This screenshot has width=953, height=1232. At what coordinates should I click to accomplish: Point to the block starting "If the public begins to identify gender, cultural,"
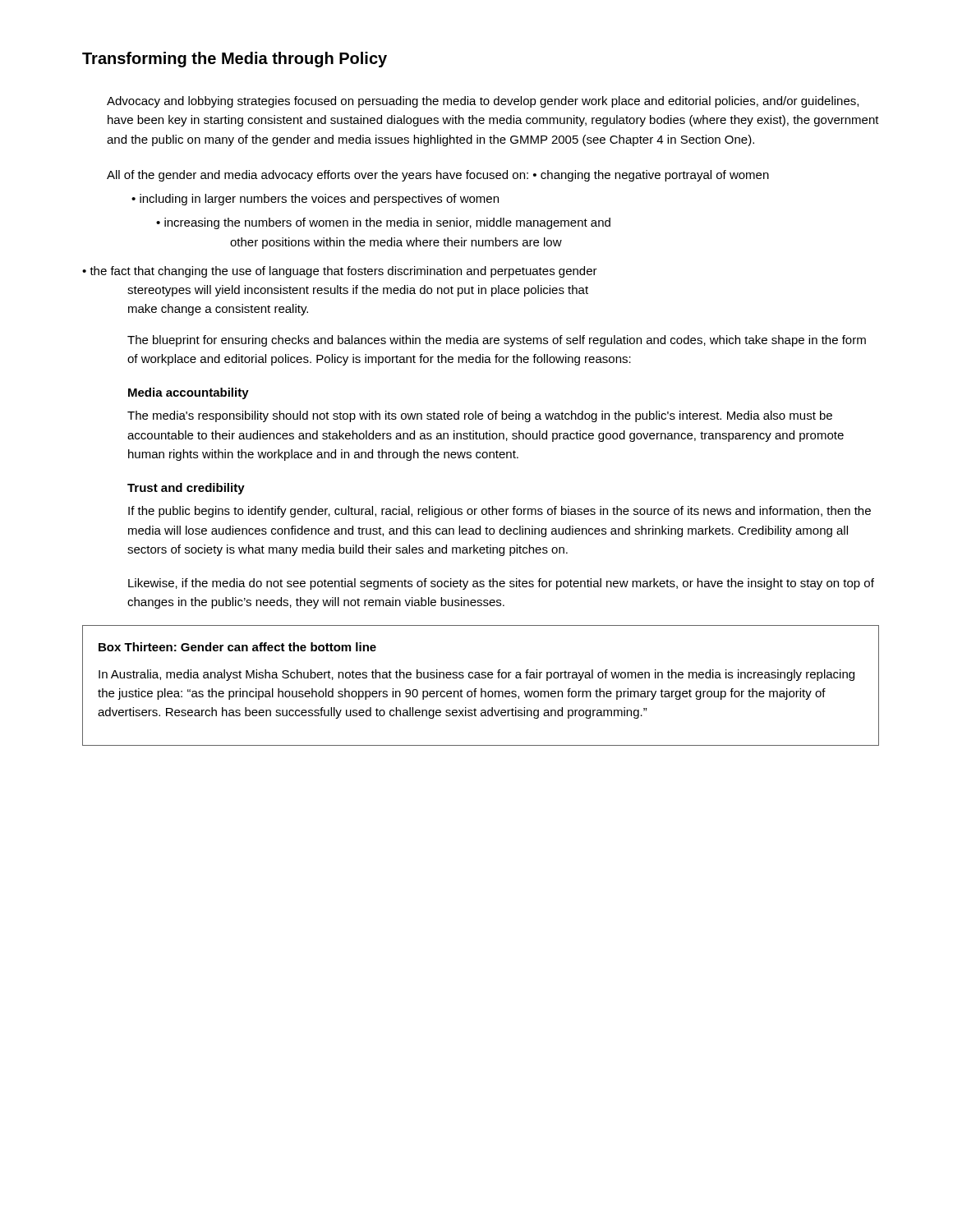499,530
